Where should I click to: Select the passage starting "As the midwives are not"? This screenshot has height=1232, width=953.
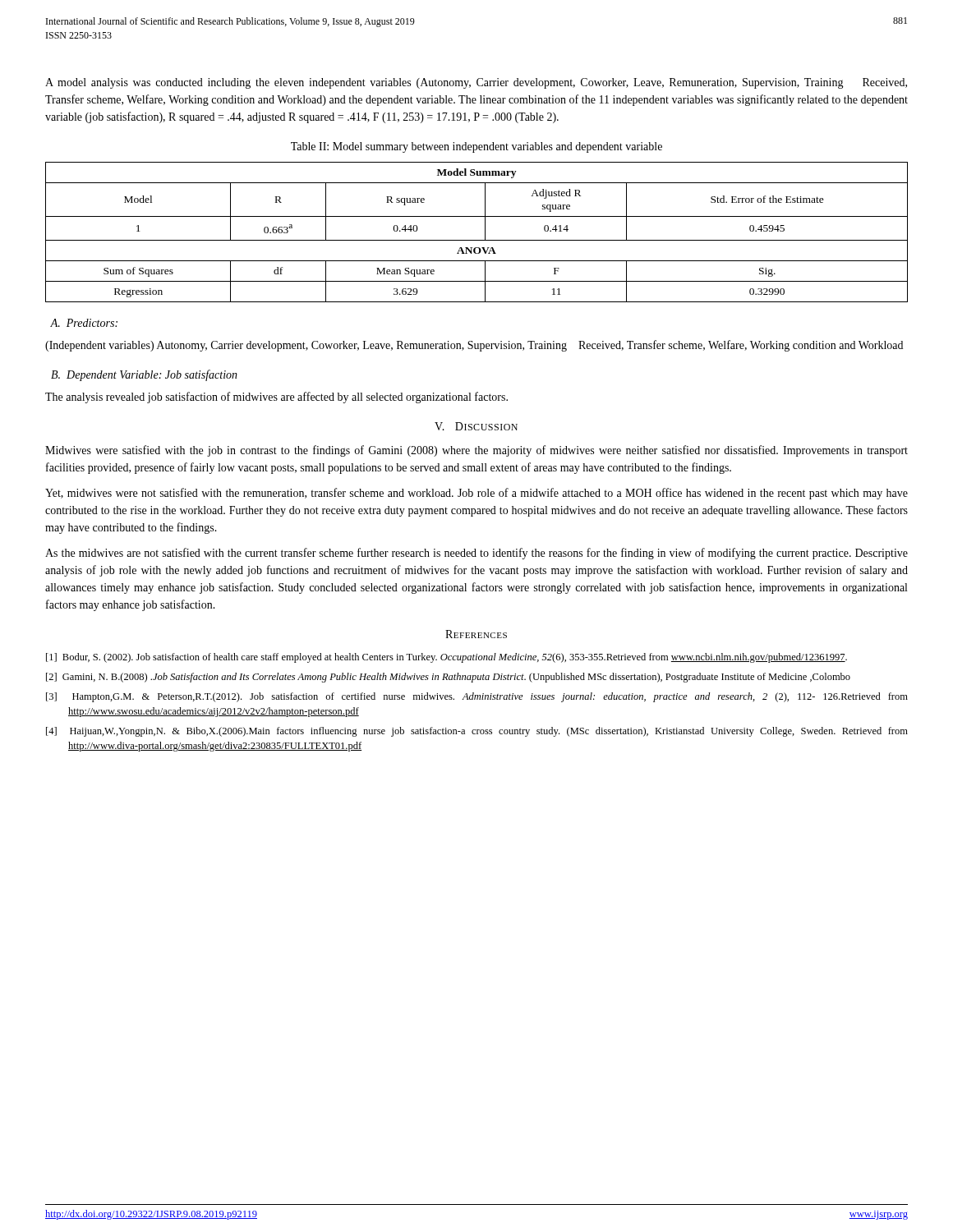pyautogui.click(x=476, y=579)
